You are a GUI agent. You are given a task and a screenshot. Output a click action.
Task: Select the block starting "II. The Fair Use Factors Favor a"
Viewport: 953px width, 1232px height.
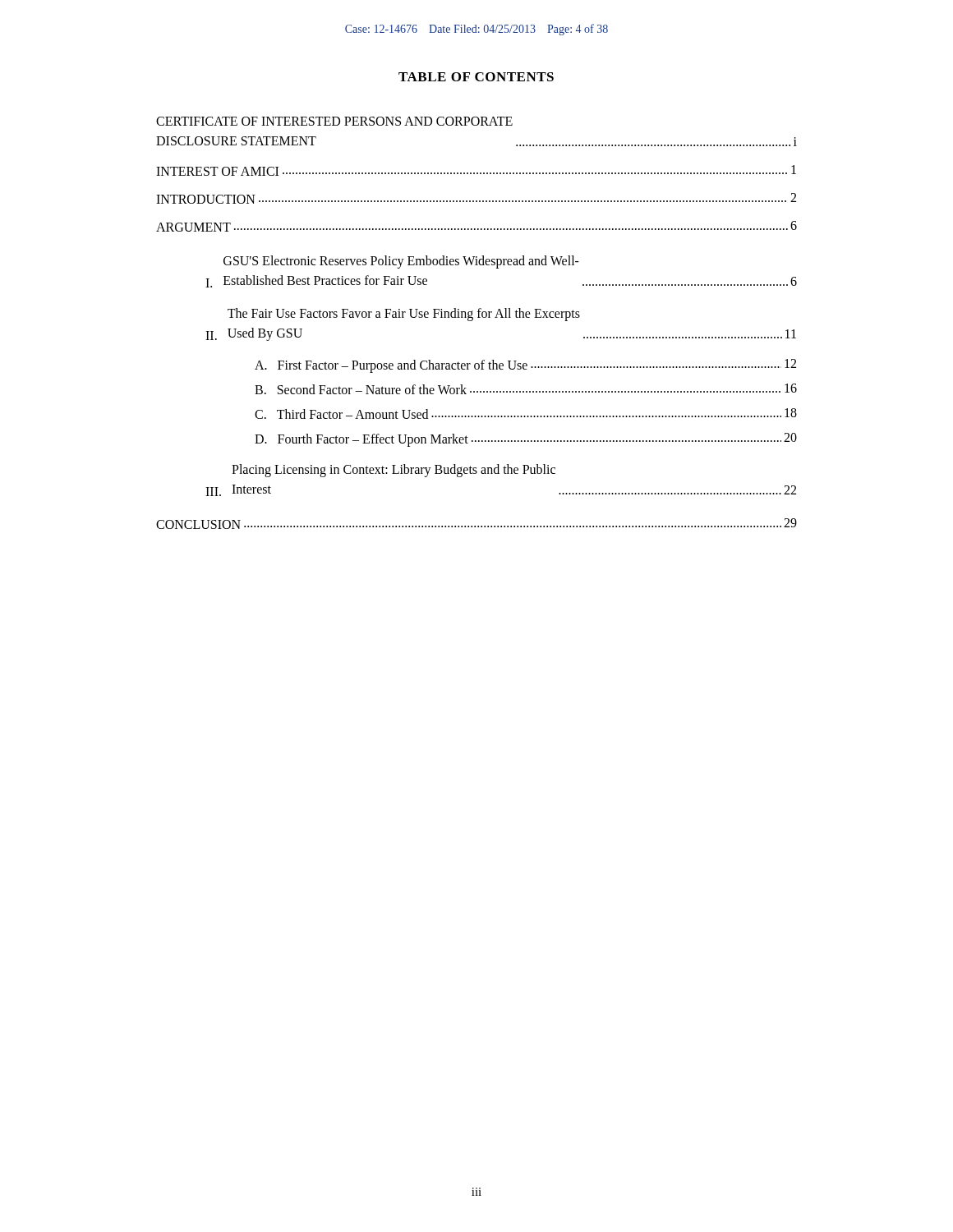pyautogui.click(x=501, y=324)
